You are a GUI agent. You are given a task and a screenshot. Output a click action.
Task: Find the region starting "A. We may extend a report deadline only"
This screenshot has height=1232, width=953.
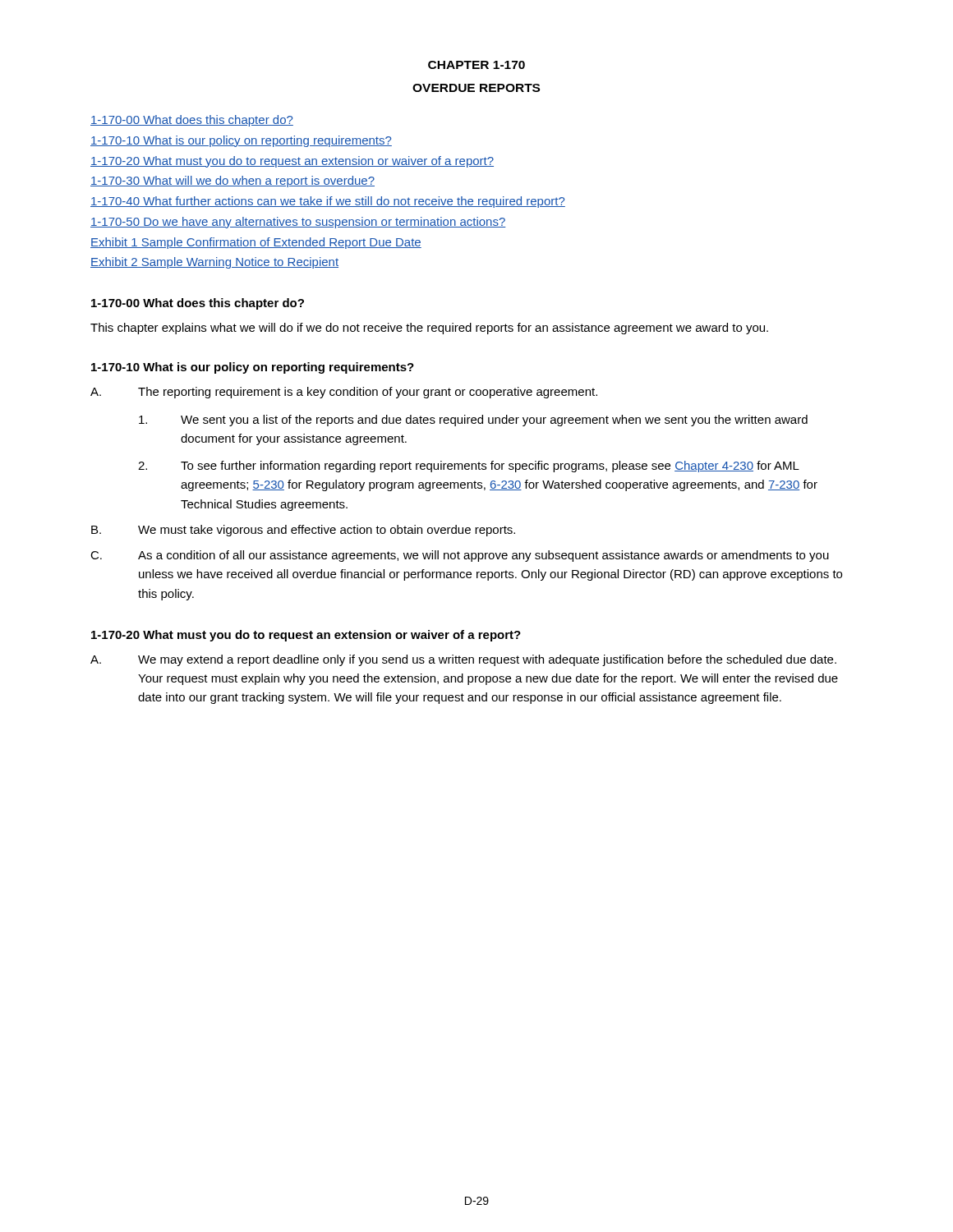[476, 678]
